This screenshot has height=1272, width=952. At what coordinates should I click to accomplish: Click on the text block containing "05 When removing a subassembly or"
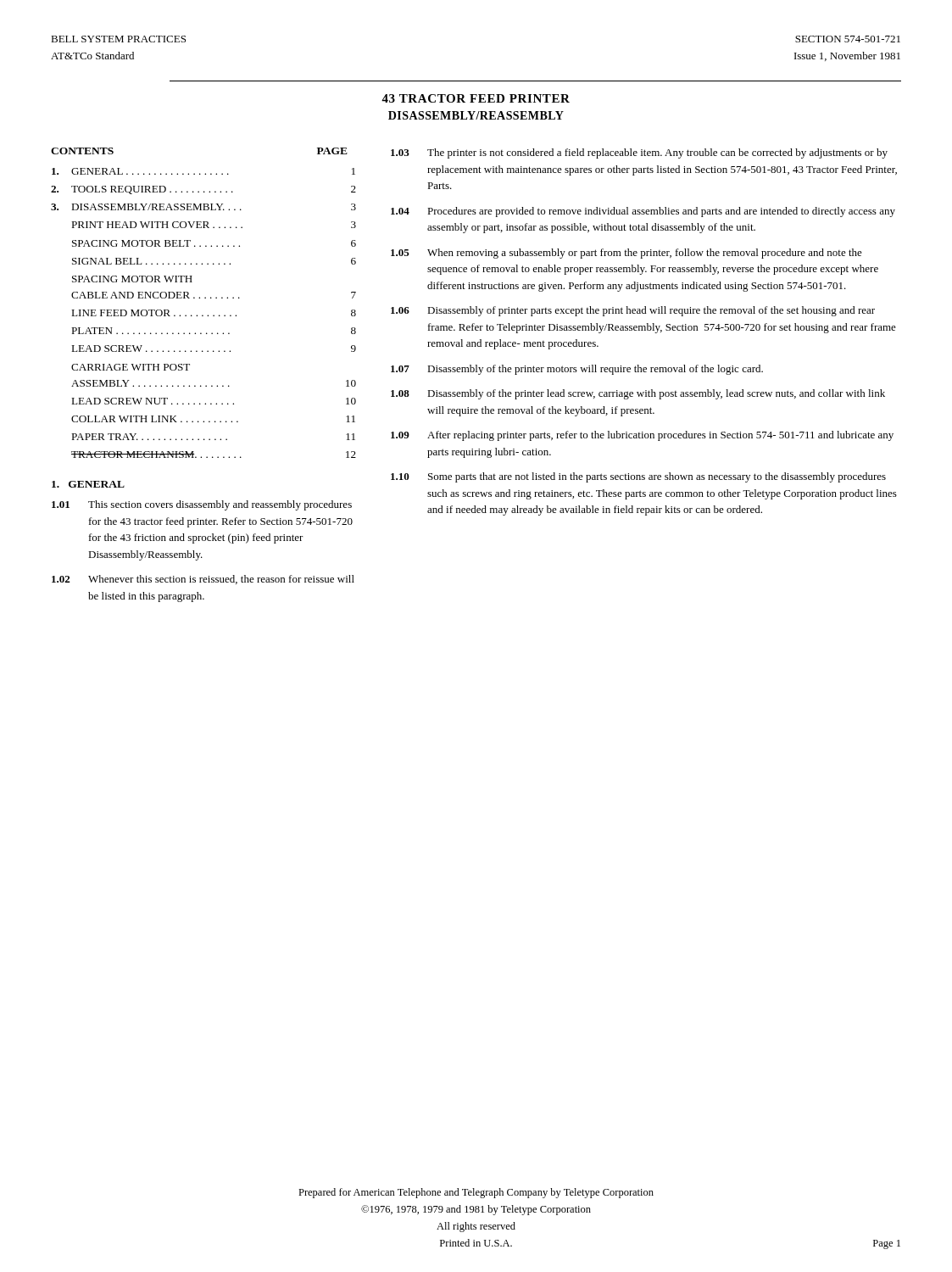tap(646, 269)
